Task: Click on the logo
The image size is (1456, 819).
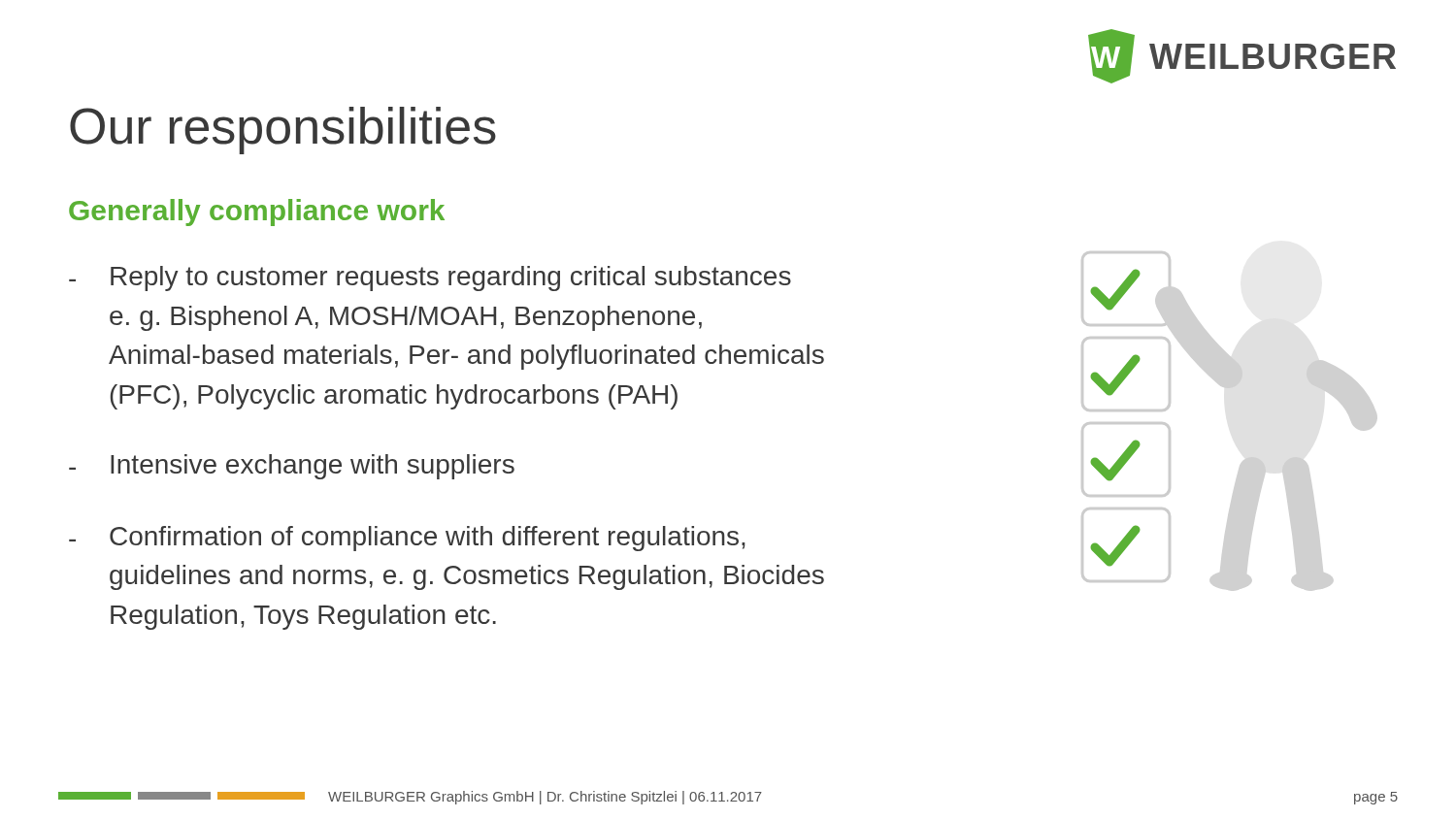Action: (x=1241, y=57)
